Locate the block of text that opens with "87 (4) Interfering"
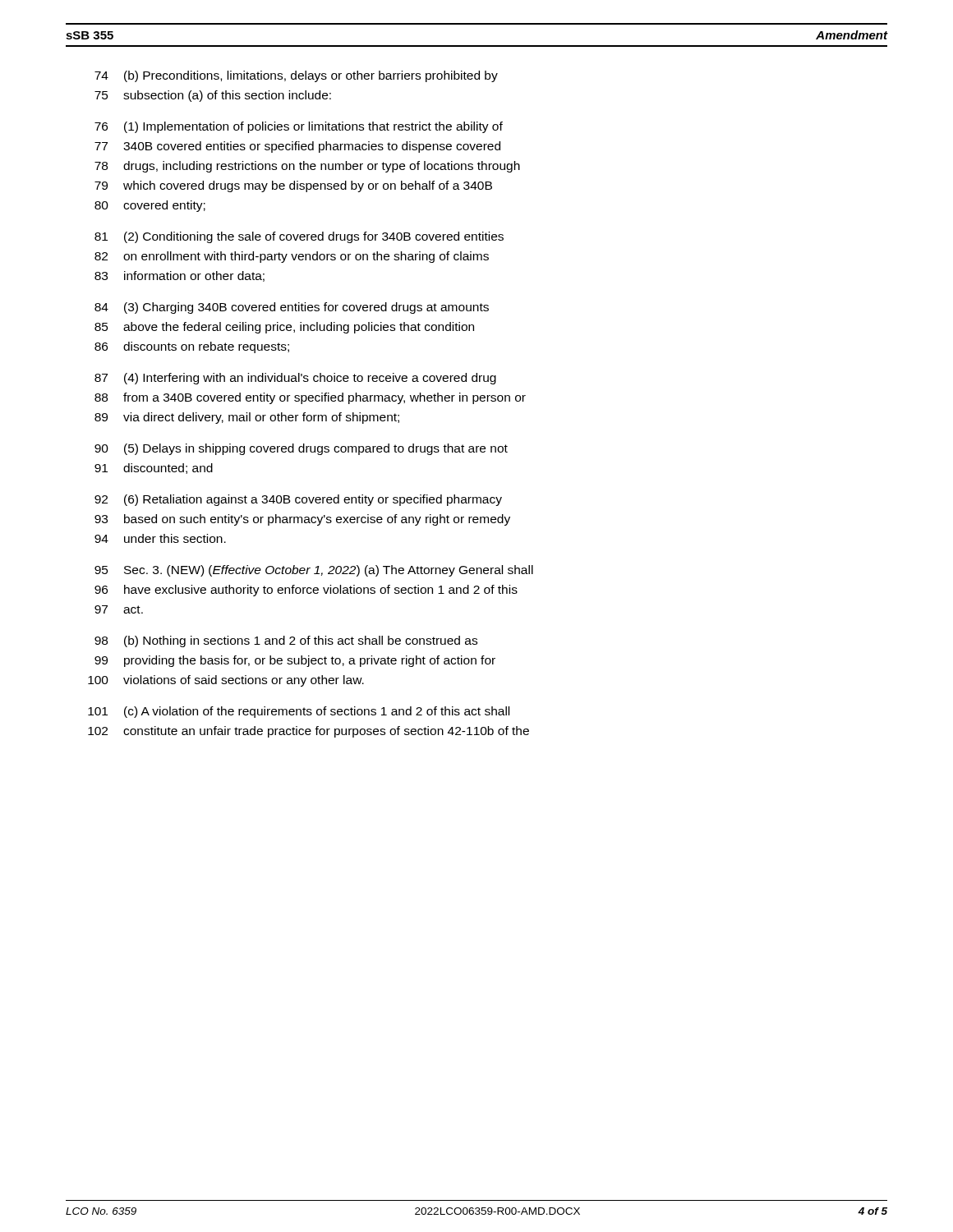 point(476,398)
